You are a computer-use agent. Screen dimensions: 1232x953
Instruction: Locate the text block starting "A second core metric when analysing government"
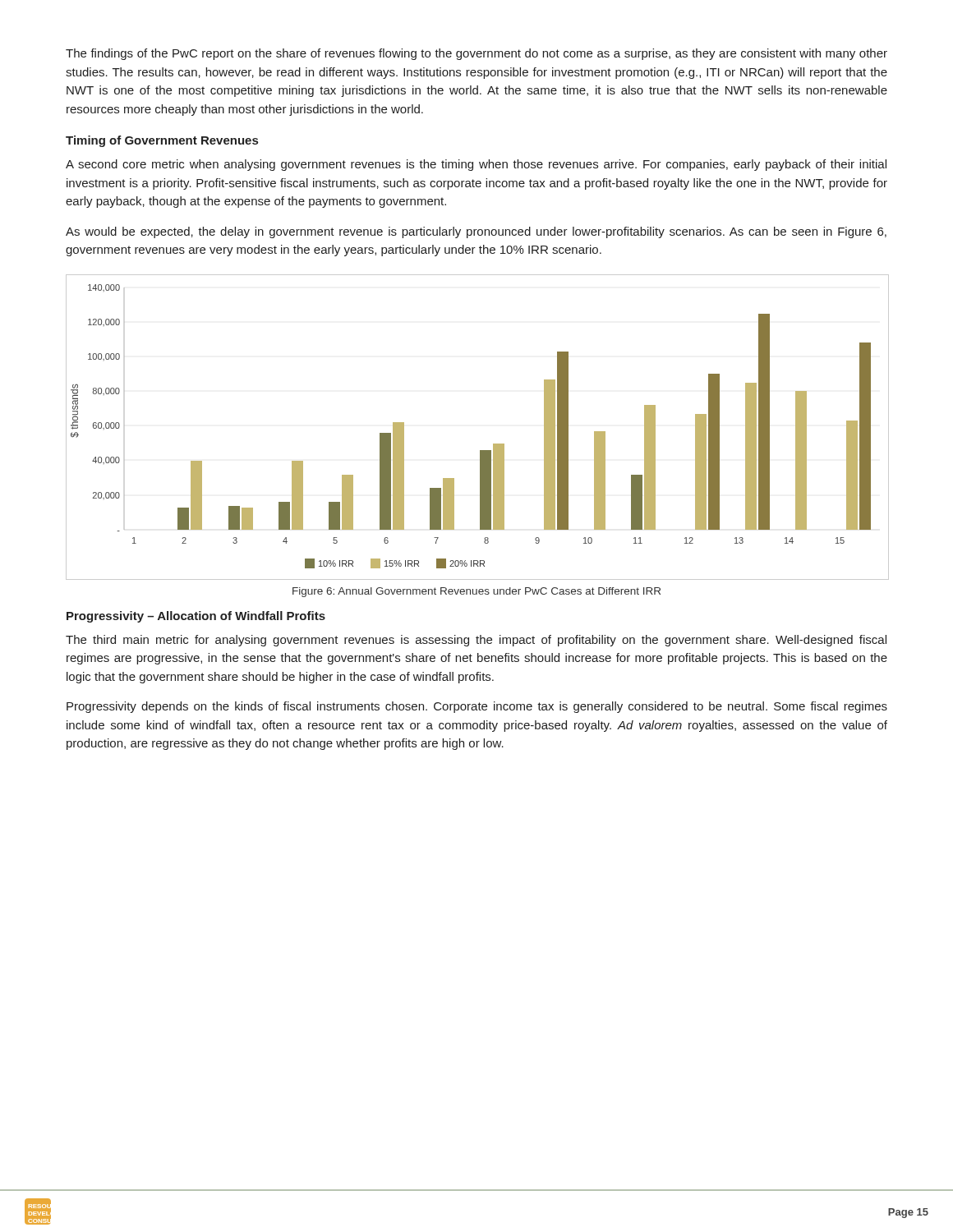tap(476, 182)
